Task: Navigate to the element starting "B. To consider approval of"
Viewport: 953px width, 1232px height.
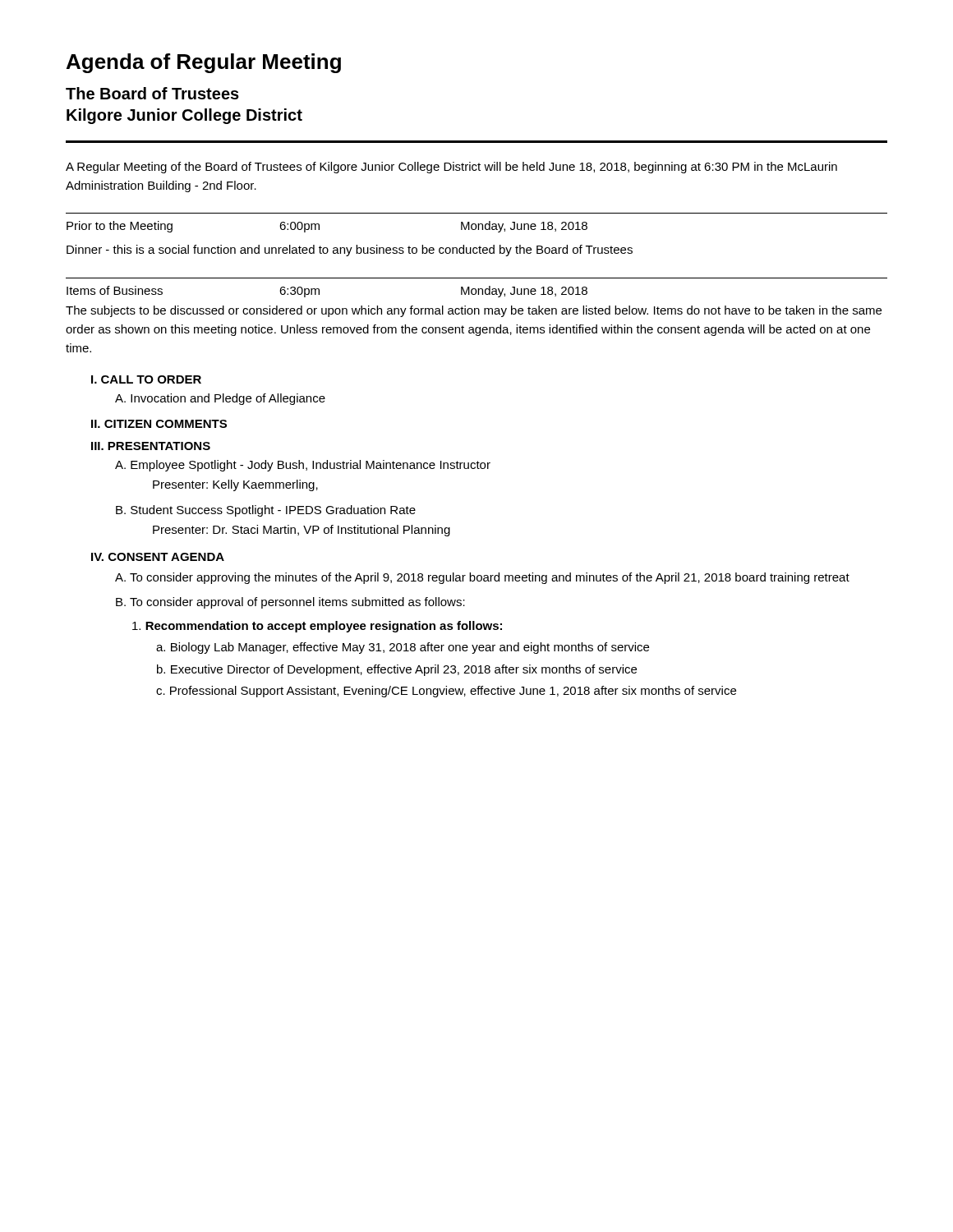Action: [290, 602]
